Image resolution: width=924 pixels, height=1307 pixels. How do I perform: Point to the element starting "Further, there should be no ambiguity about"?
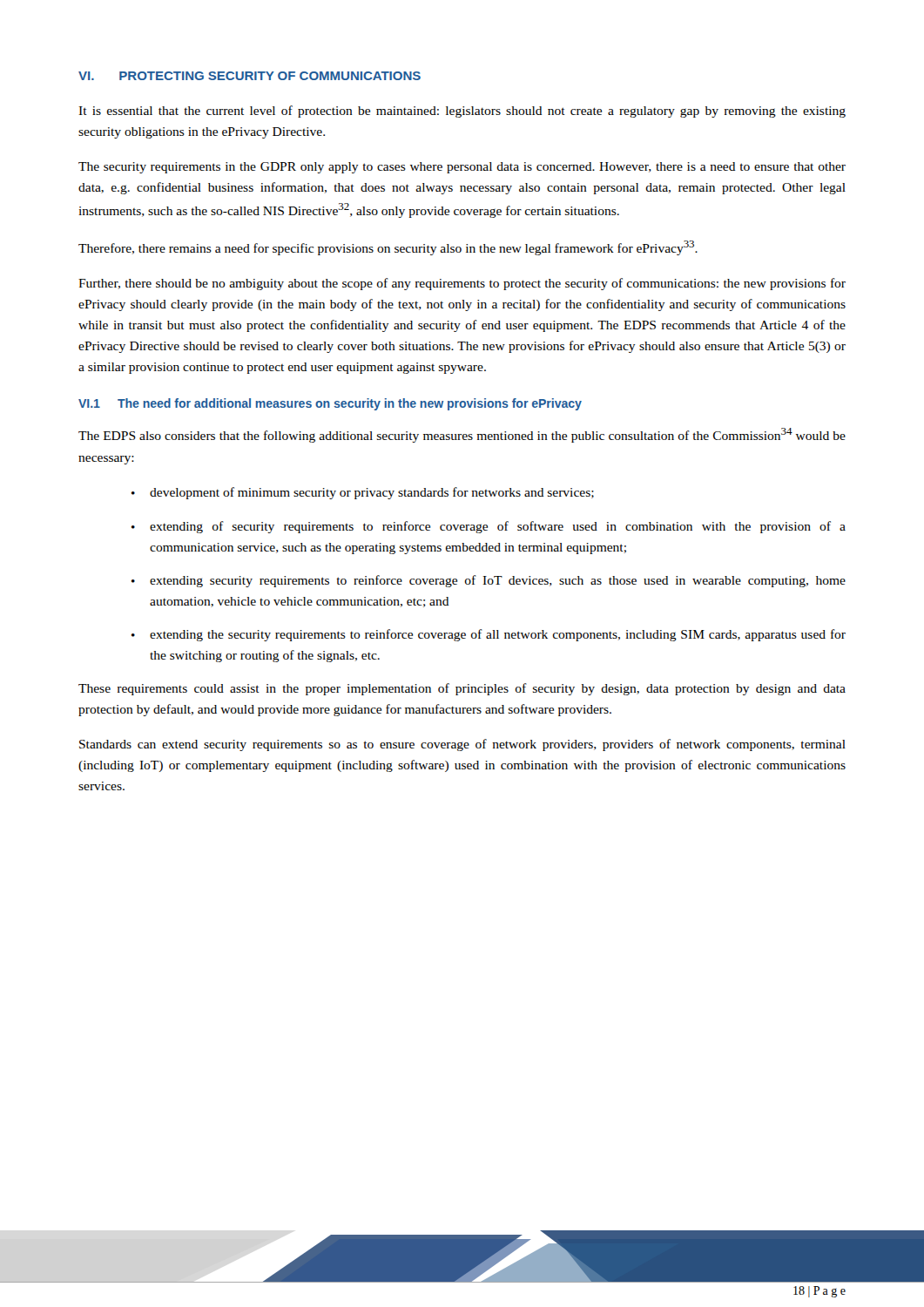pyautogui.click(x=462, y=325)
